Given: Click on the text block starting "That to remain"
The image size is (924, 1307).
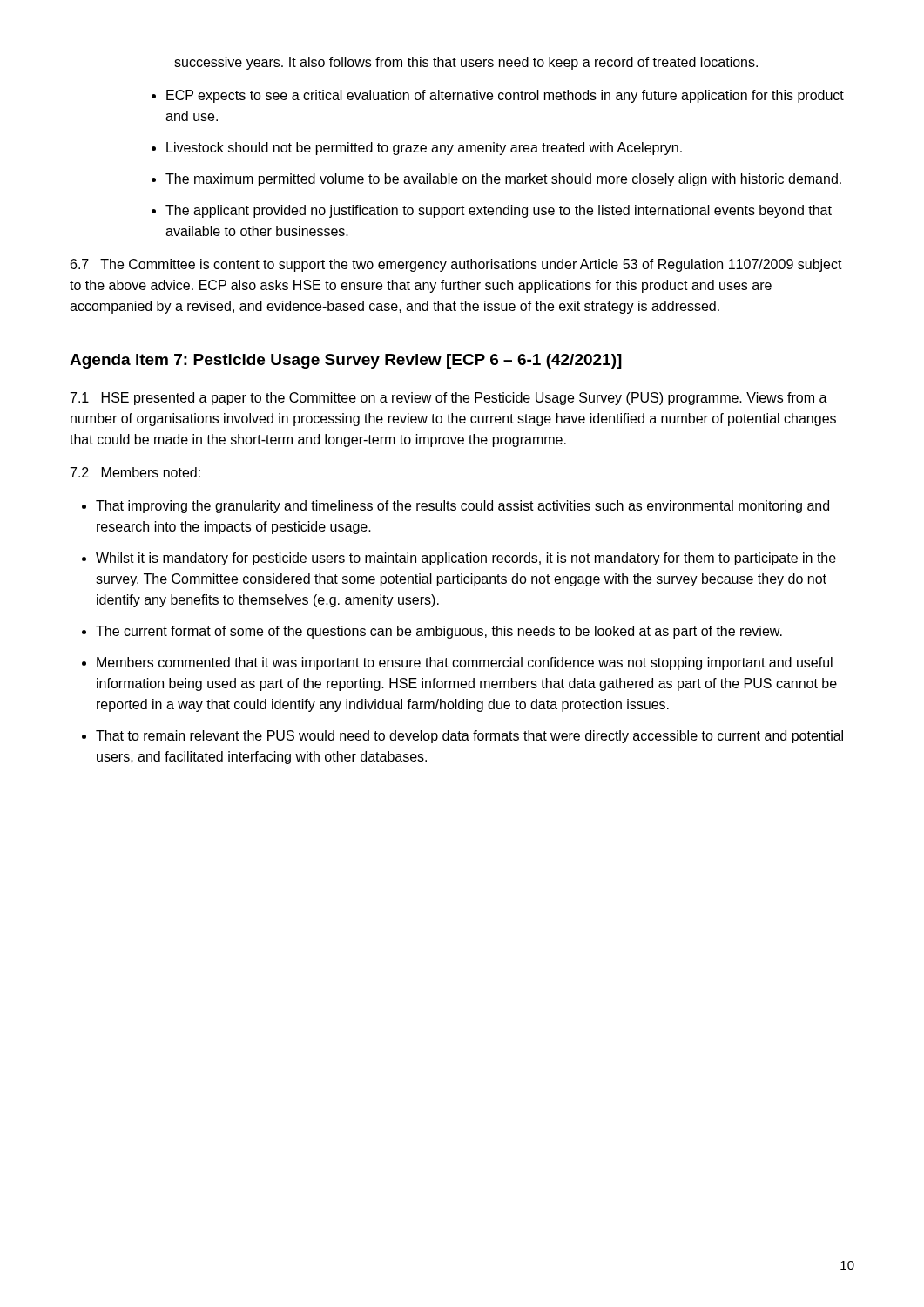Looking at the screenshot, I should pyautogui.click(x=475, y=746).
